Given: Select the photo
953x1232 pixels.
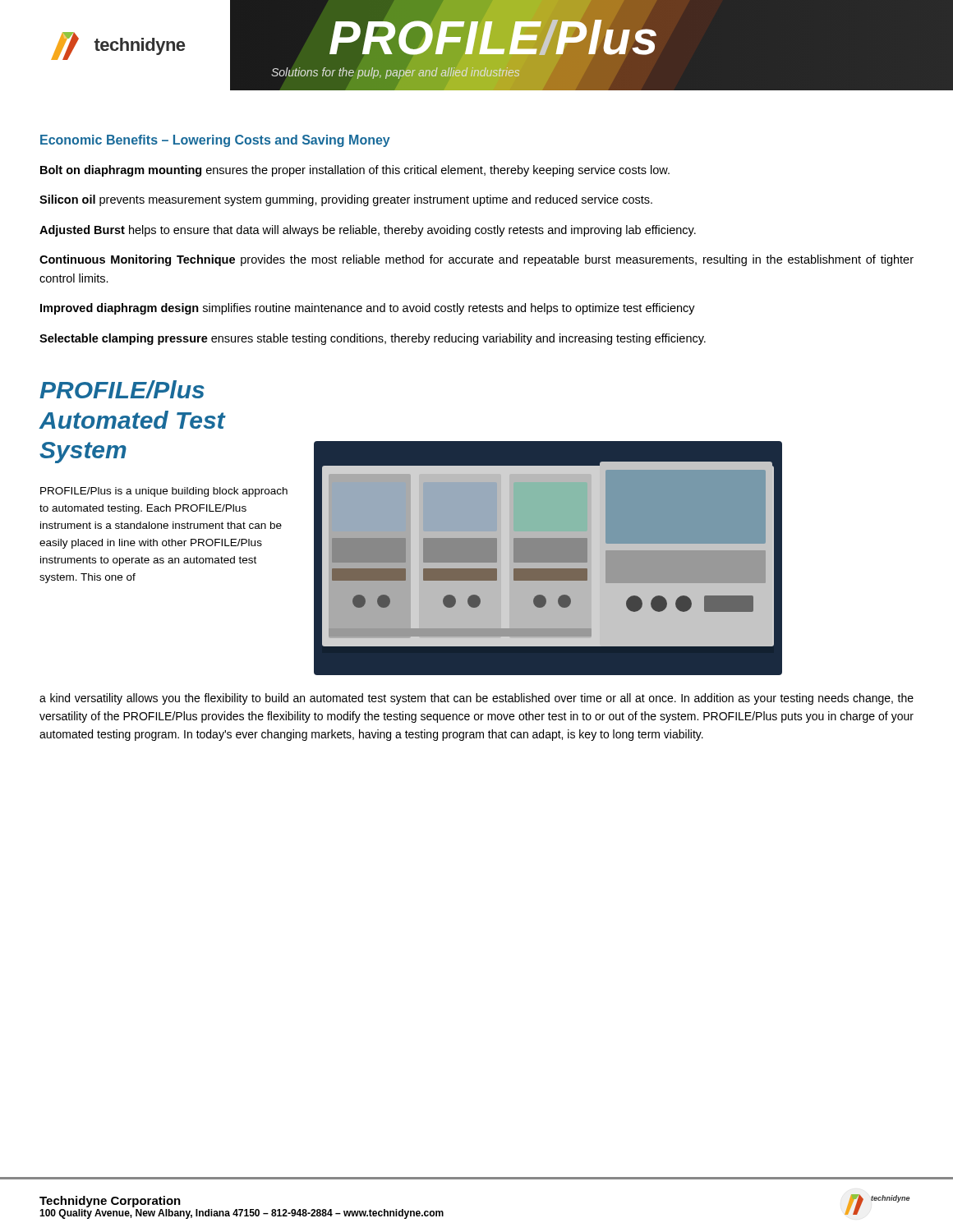Looking at the screenshot, I should tap(604, 527).
